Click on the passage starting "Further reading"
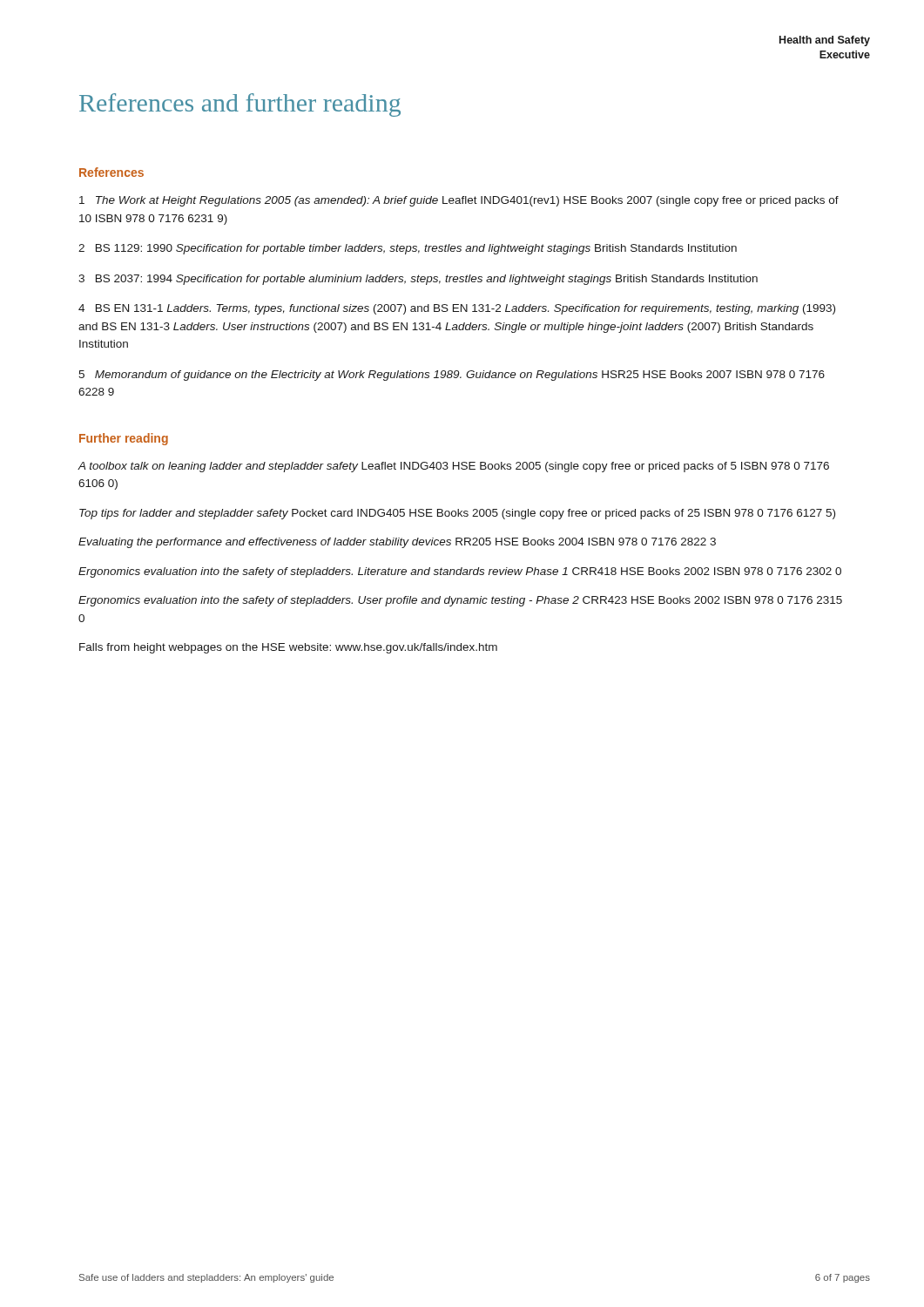This screenshot has width=924, height=1307. (123, 438)
